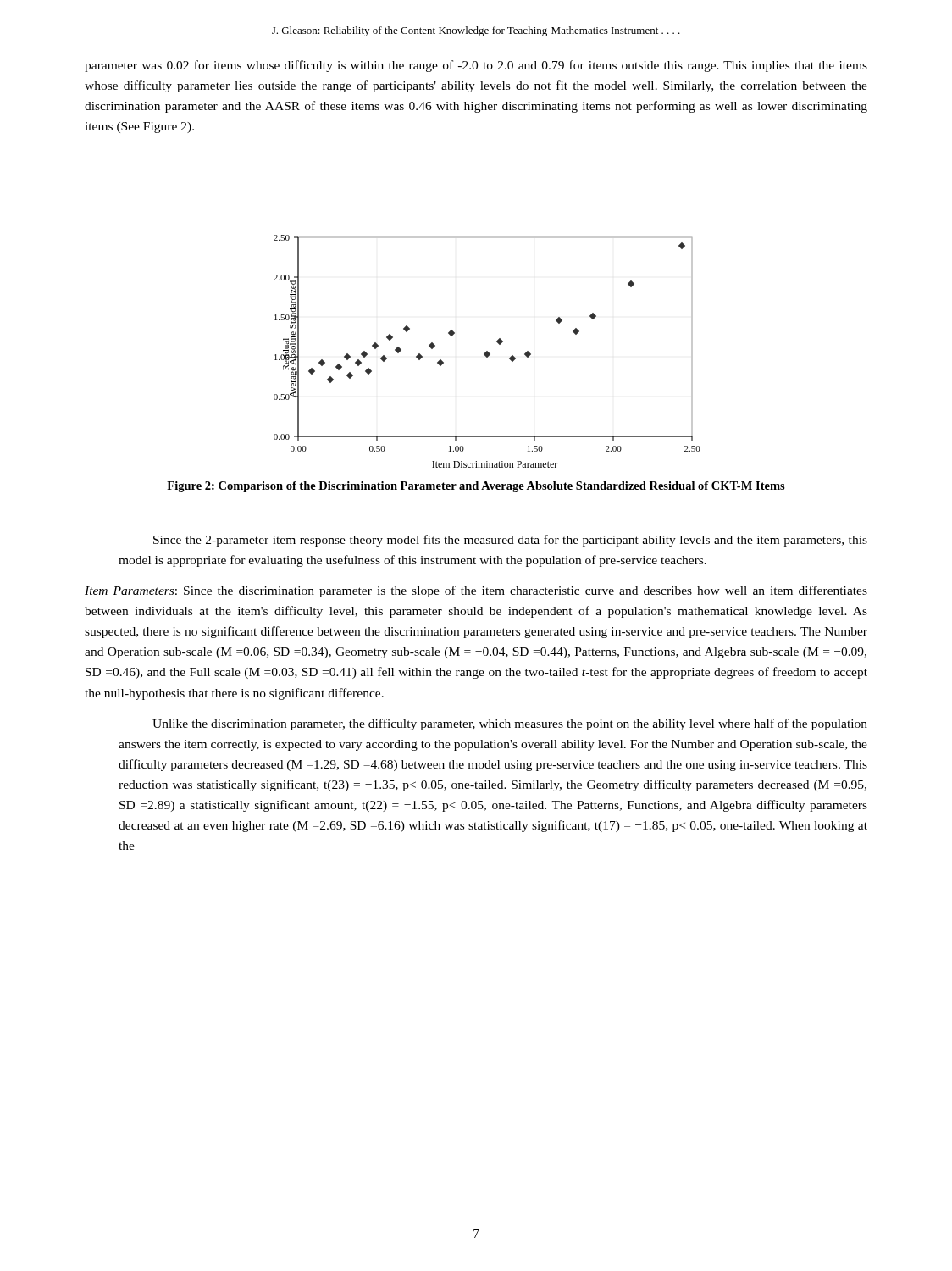Locate the scatter plot
The height and width of the screenshot is (1271, 952).
(476, 352)
